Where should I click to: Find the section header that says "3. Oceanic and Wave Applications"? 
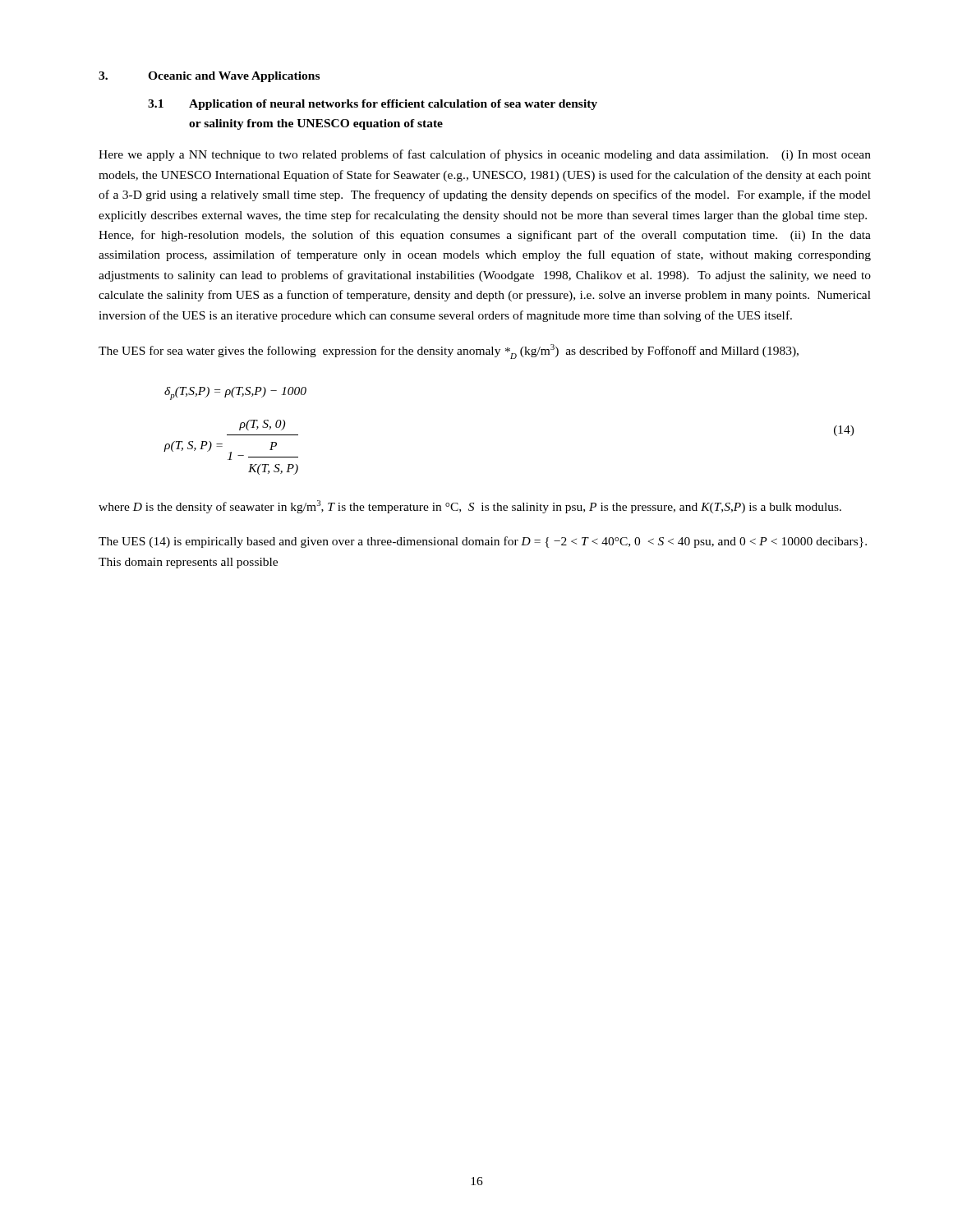pos(209,77)
